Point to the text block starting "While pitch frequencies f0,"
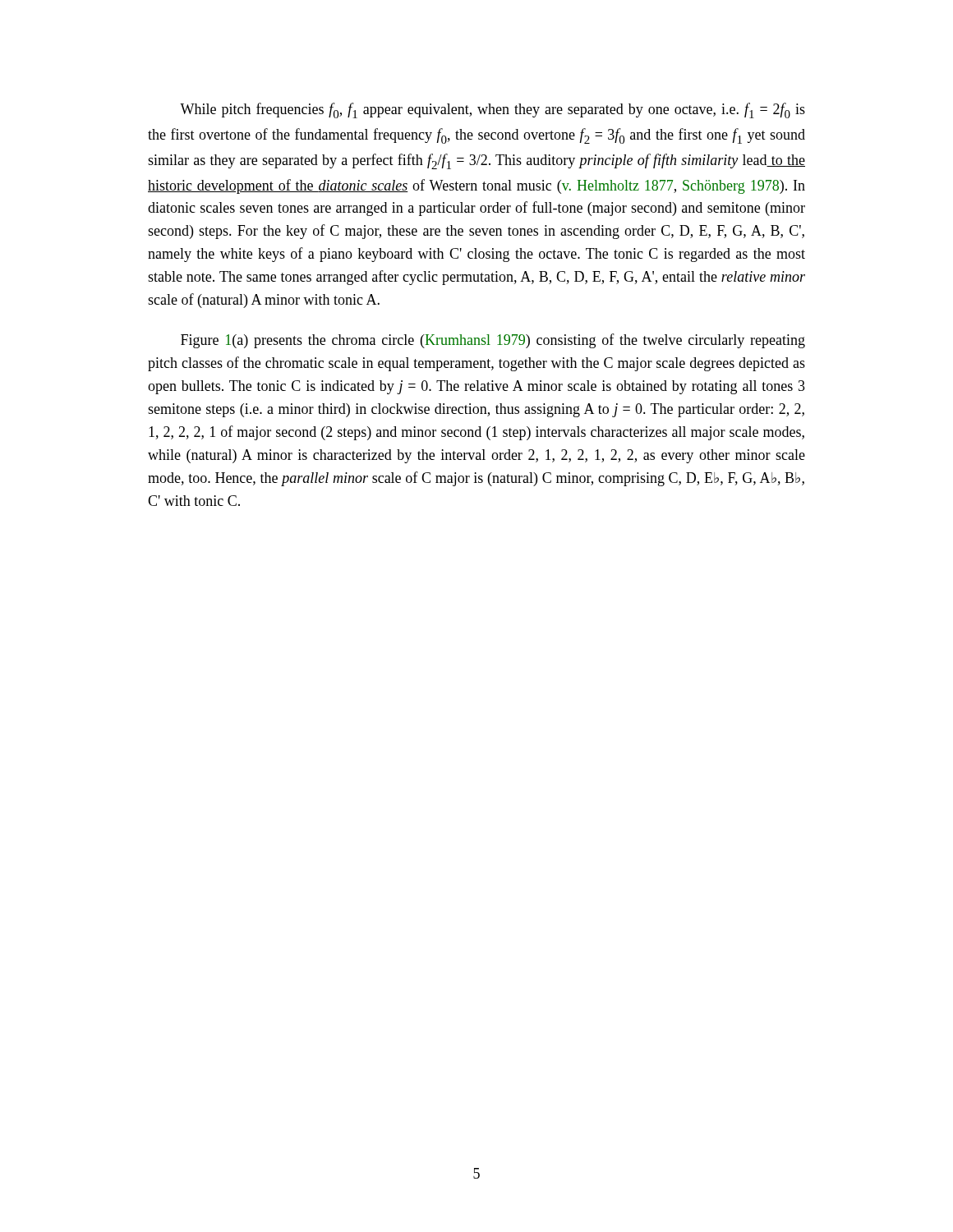Image resolution: width=953 pixels, height=1232 pixels. click(476, 205)
